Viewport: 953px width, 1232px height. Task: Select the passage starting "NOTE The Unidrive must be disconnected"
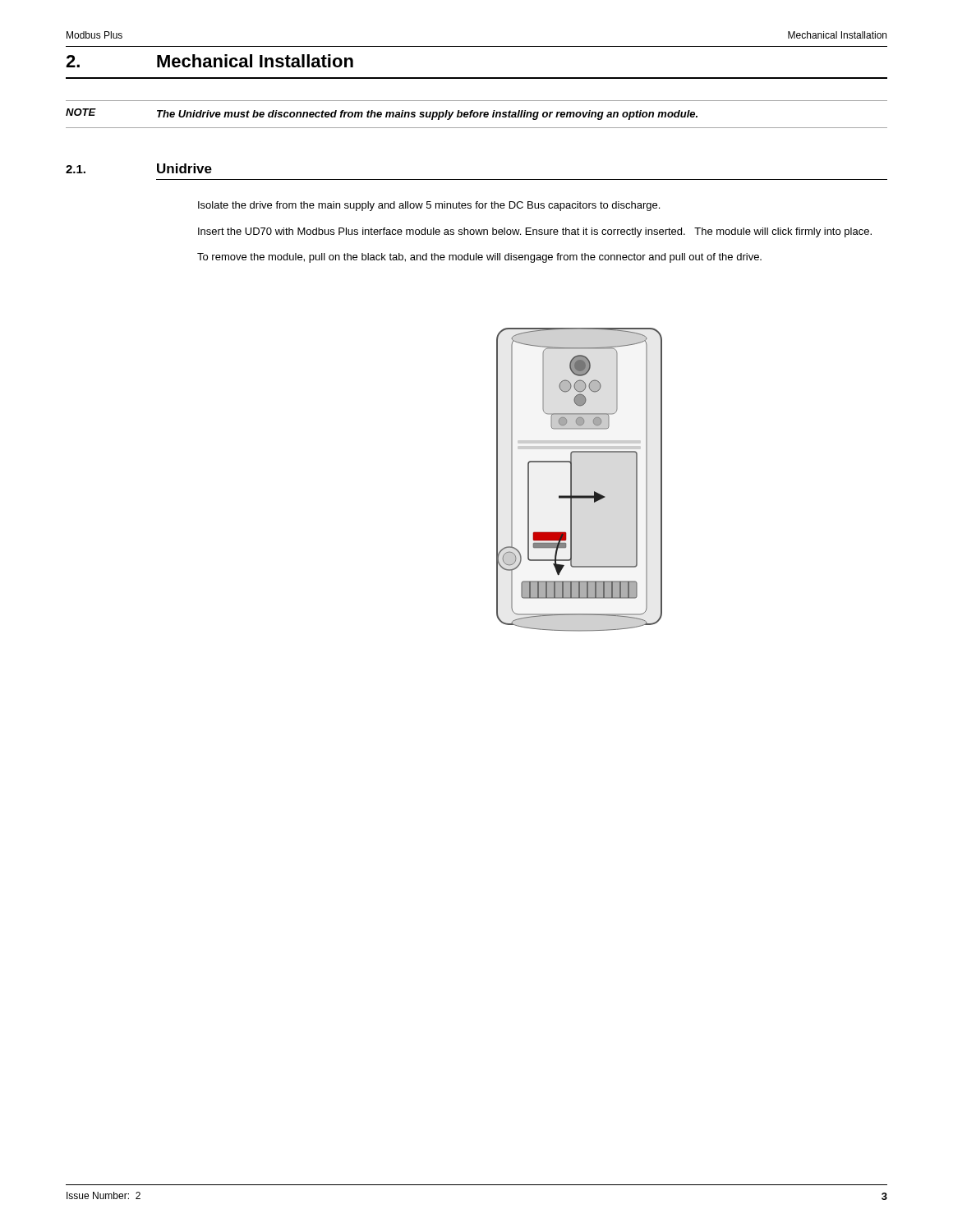[x=382, y=114]
